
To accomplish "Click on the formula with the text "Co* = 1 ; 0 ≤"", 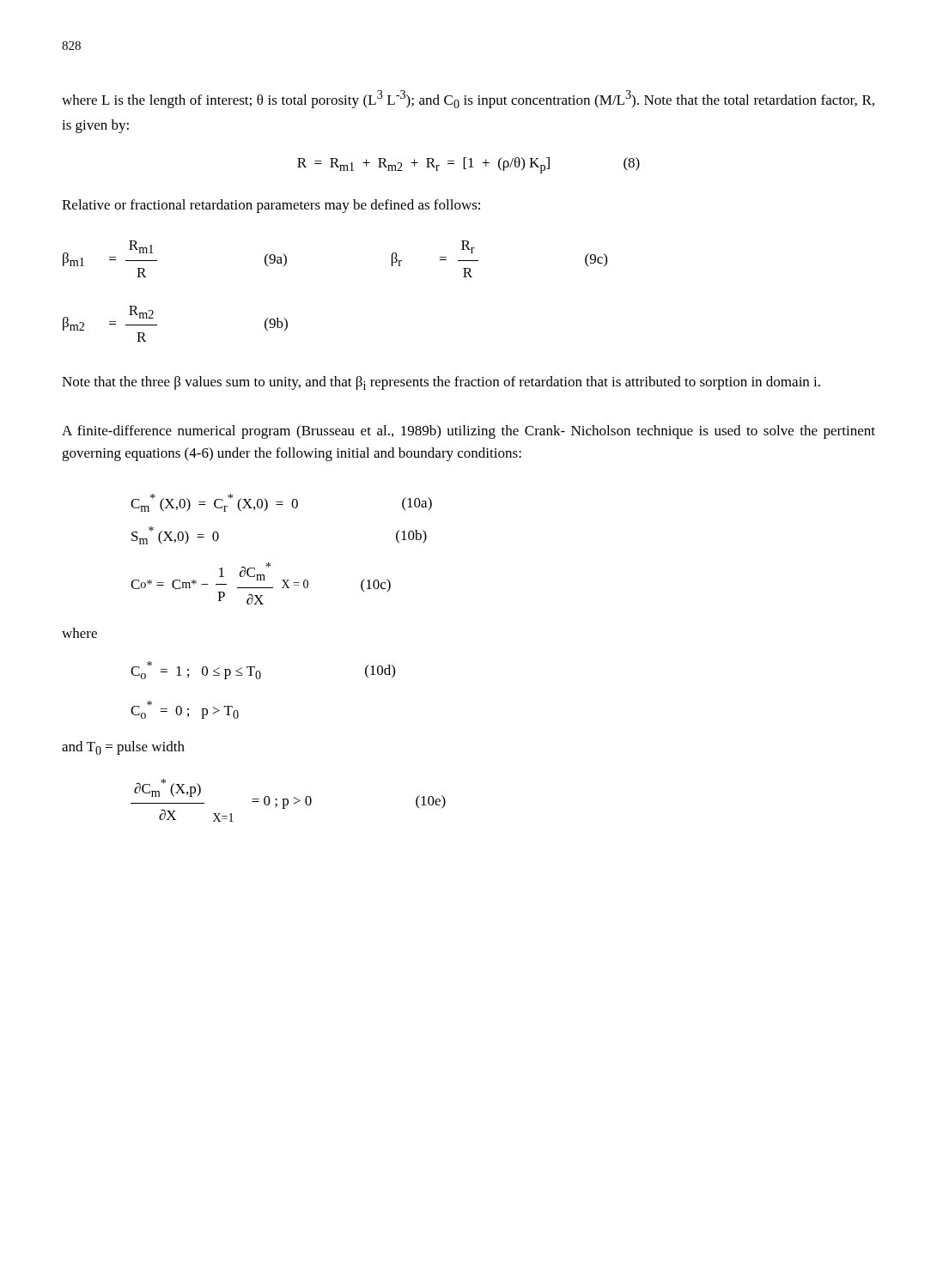I will (x=263, y=670).
